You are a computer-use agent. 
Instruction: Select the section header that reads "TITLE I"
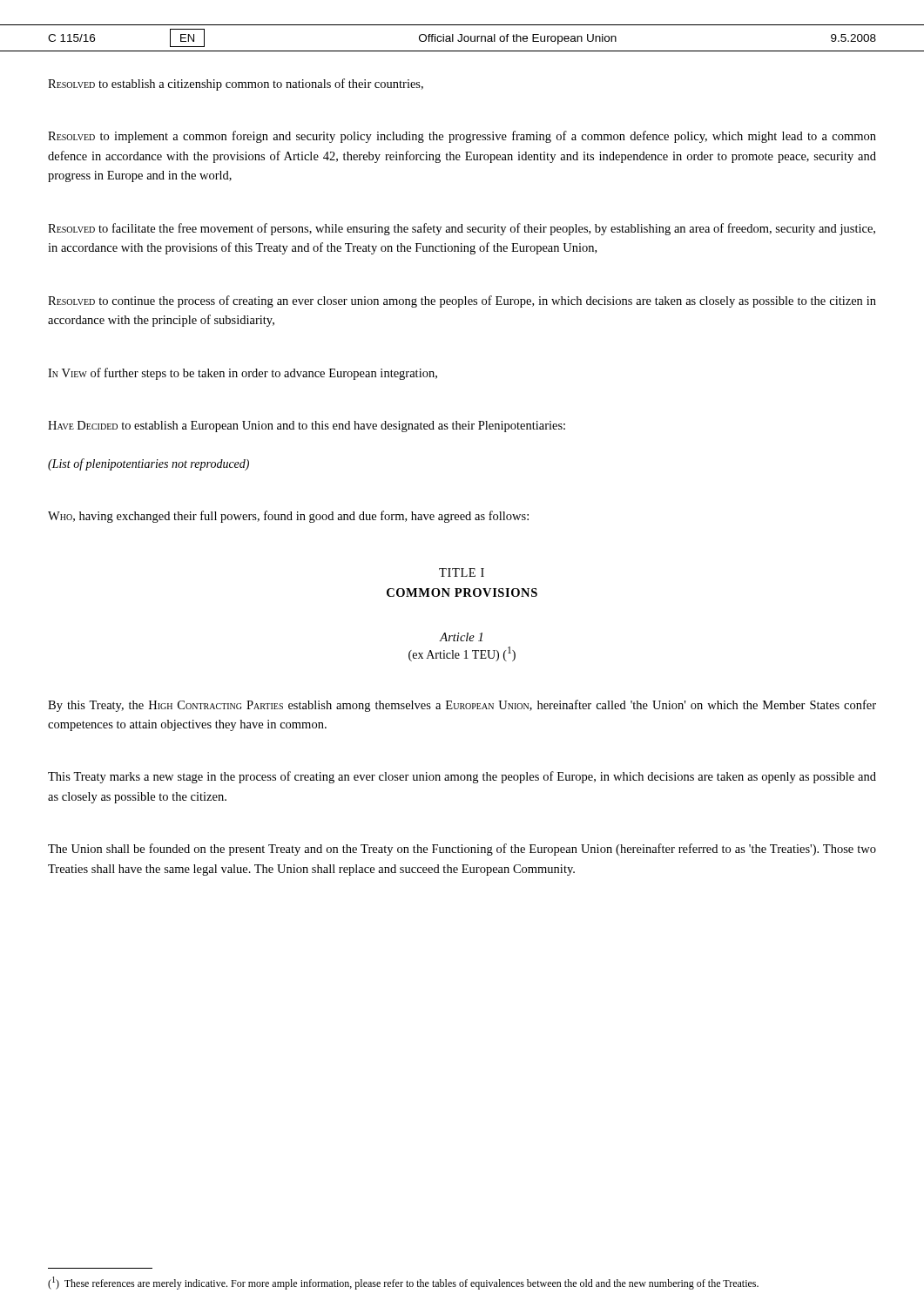(462, 572)
